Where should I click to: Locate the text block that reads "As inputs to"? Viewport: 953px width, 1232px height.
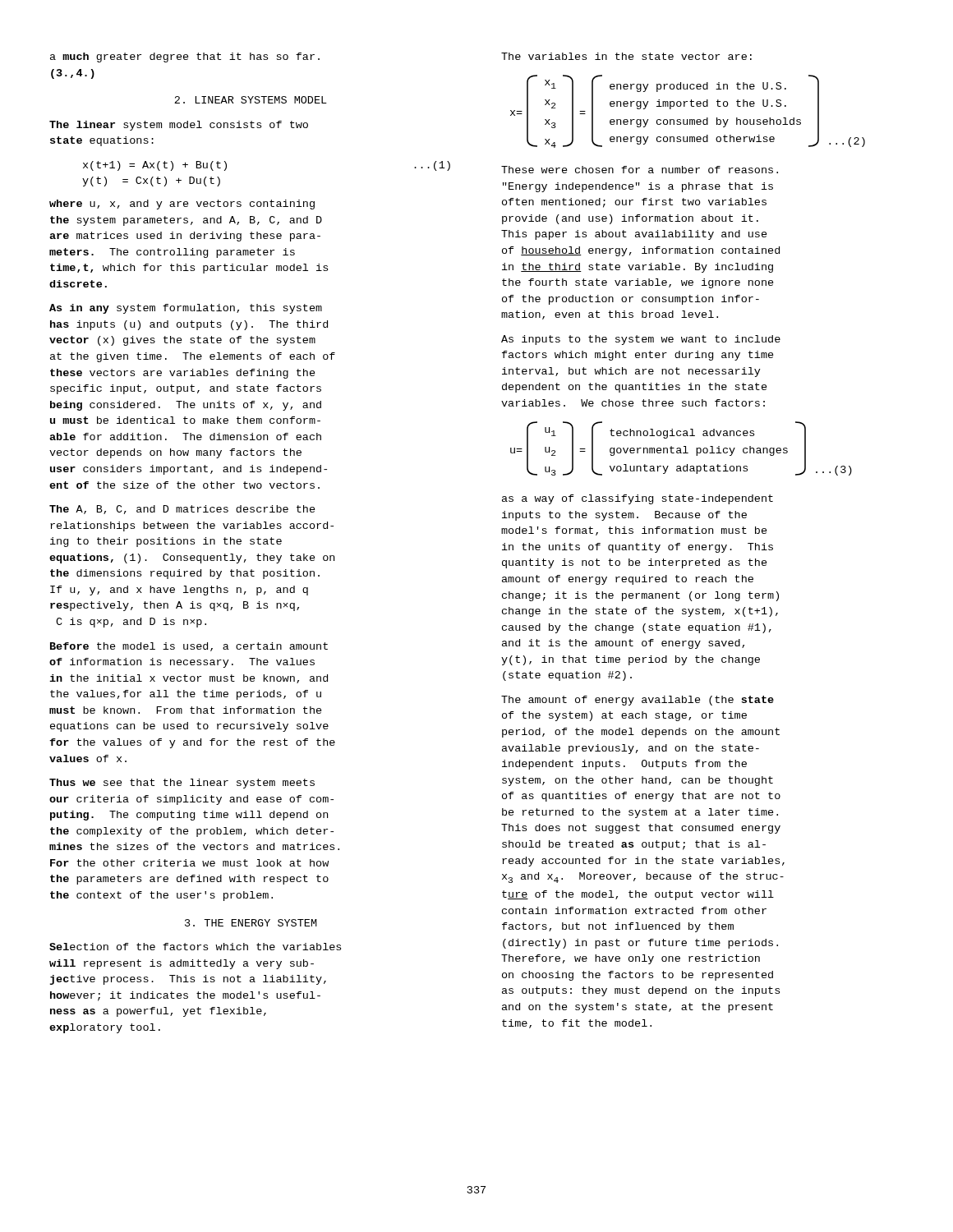pos(641,372)
